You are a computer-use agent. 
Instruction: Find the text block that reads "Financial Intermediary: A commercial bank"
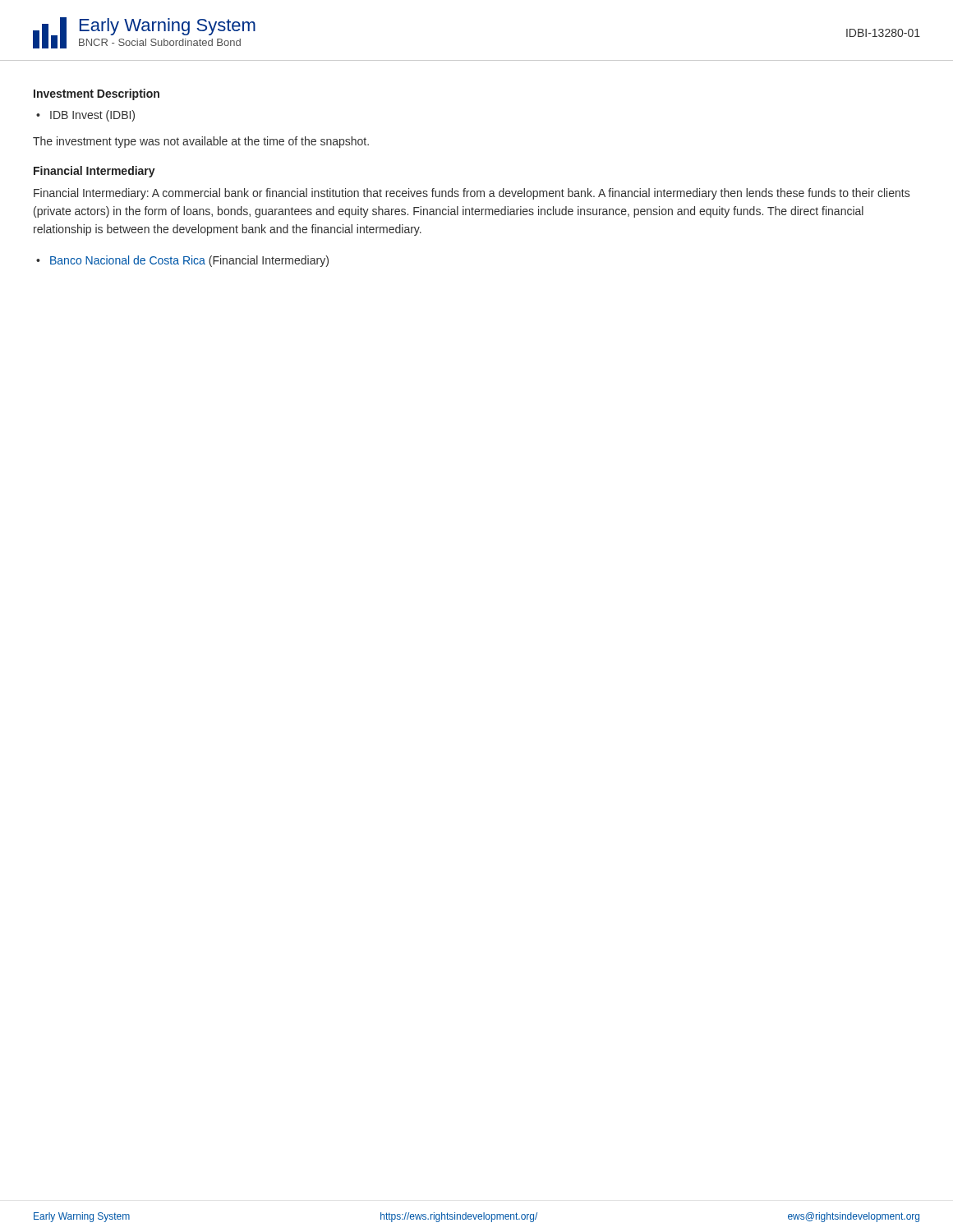tap(471, 211)
